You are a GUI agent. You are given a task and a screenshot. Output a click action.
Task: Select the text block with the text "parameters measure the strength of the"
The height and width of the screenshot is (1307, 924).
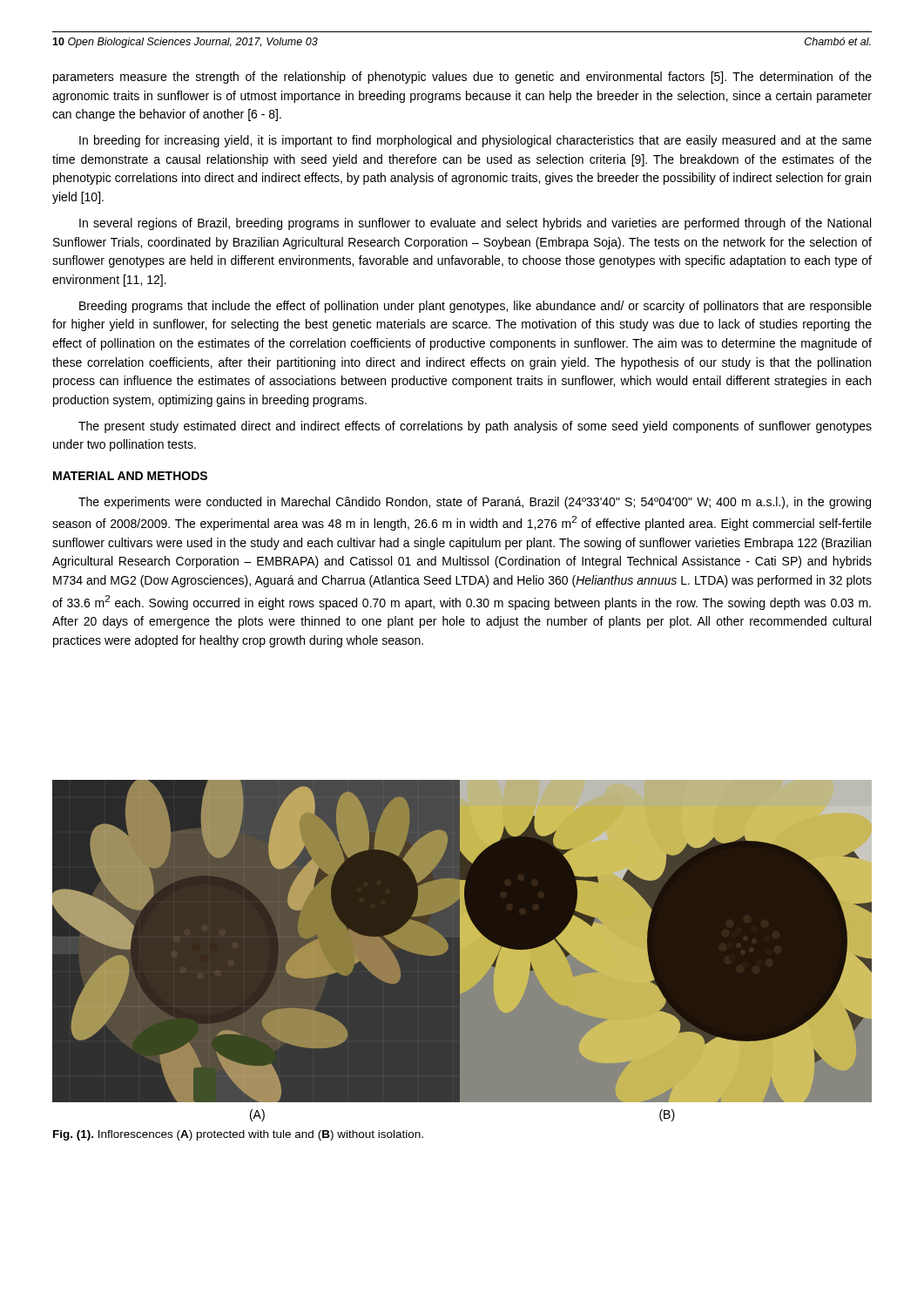pos(462,96)
